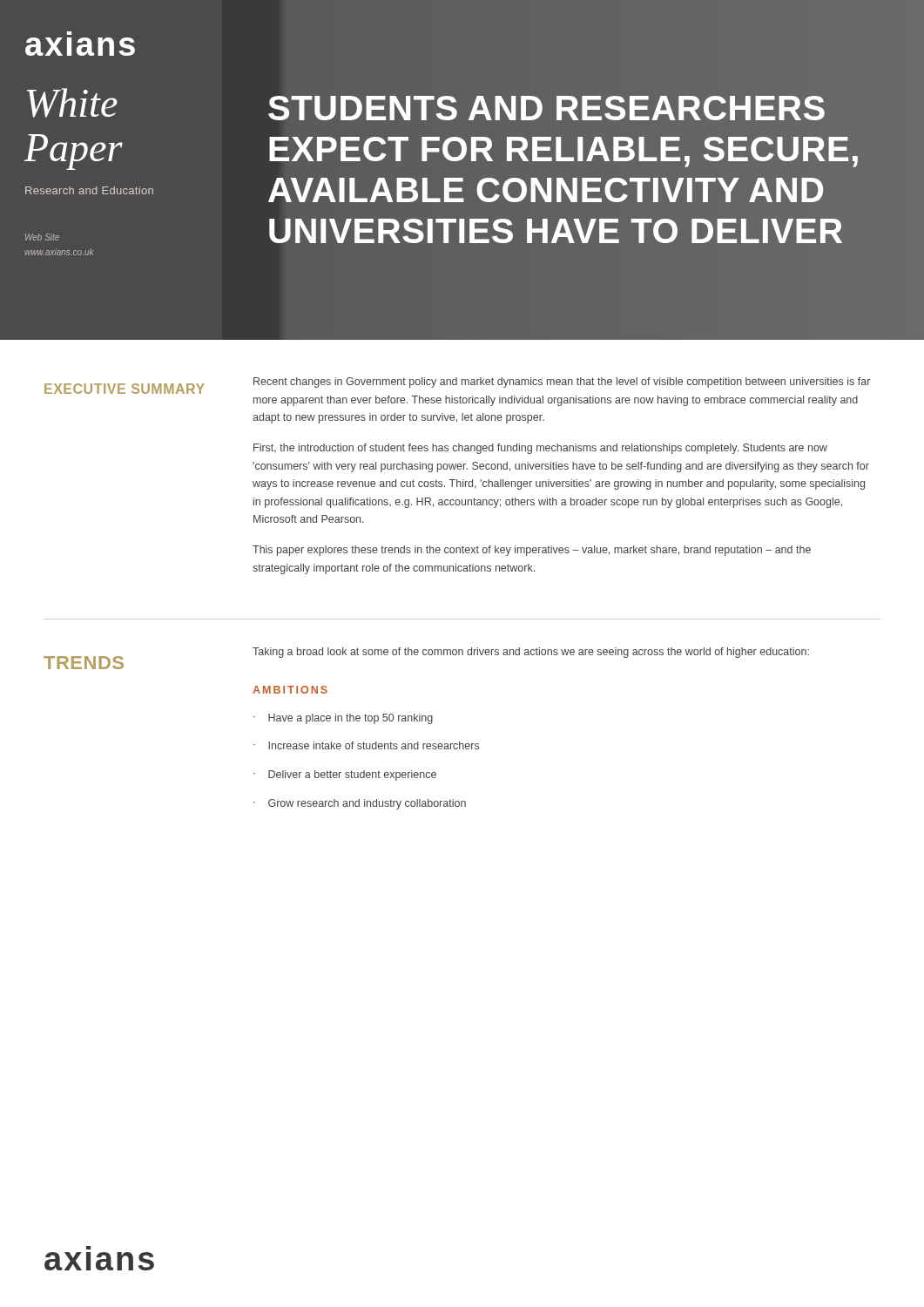Select the region starting "This paper explores these trends in the"
This screenshot has width=924, height=1307.
pyautogui.click(x=532, y=559)
